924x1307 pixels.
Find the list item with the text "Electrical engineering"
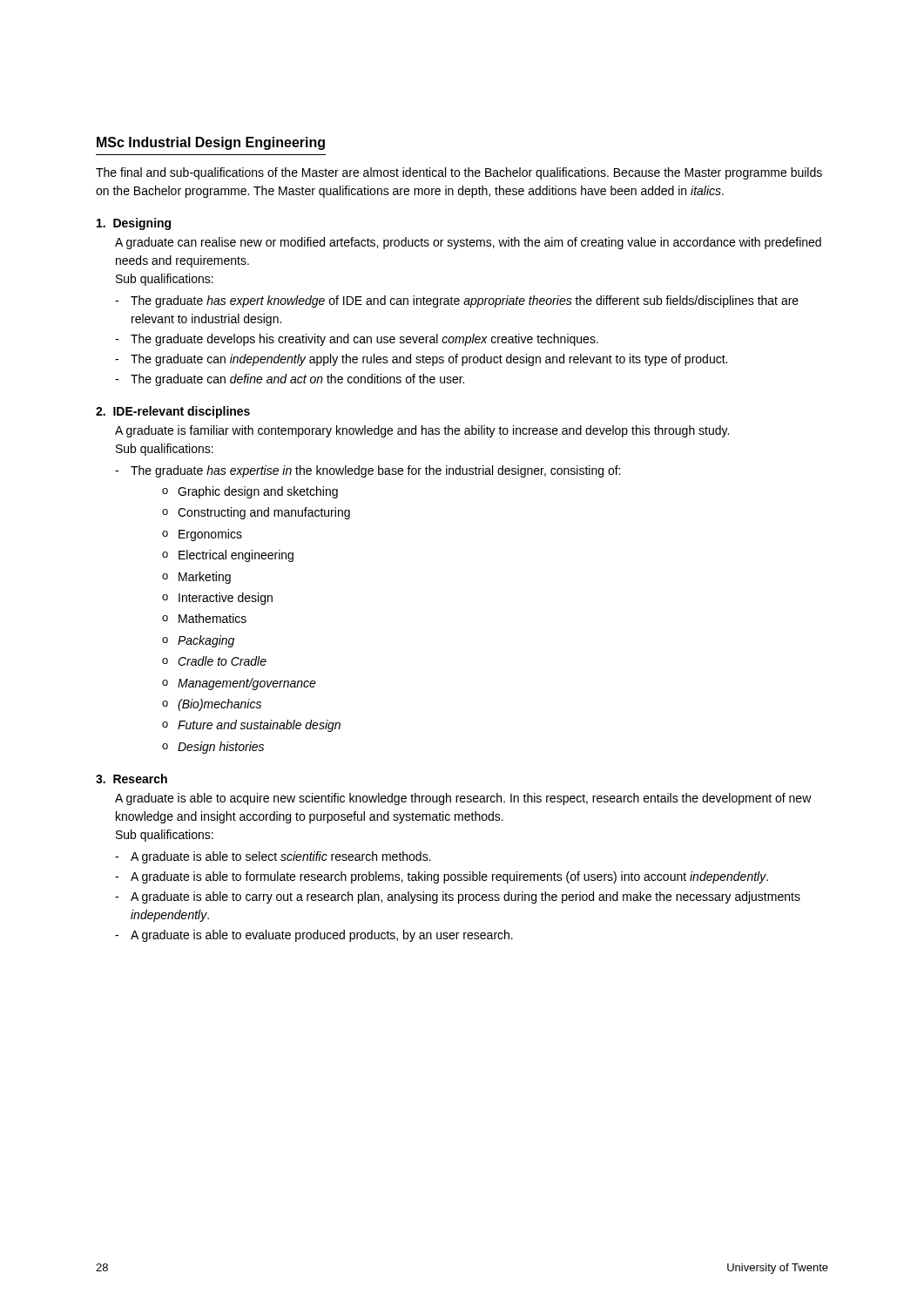[x=236, y=555]
